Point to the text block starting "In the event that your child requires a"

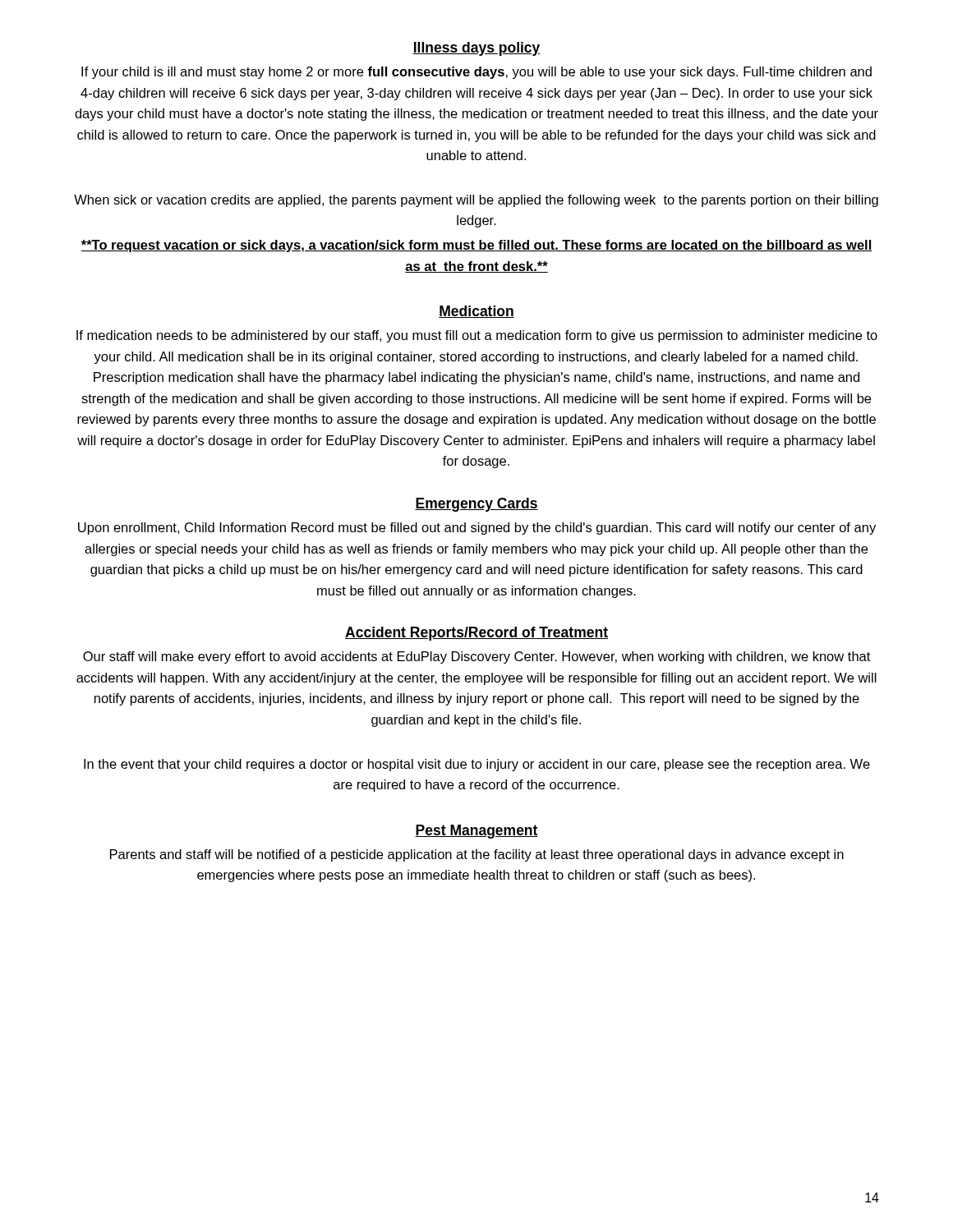tap(476, 774)
